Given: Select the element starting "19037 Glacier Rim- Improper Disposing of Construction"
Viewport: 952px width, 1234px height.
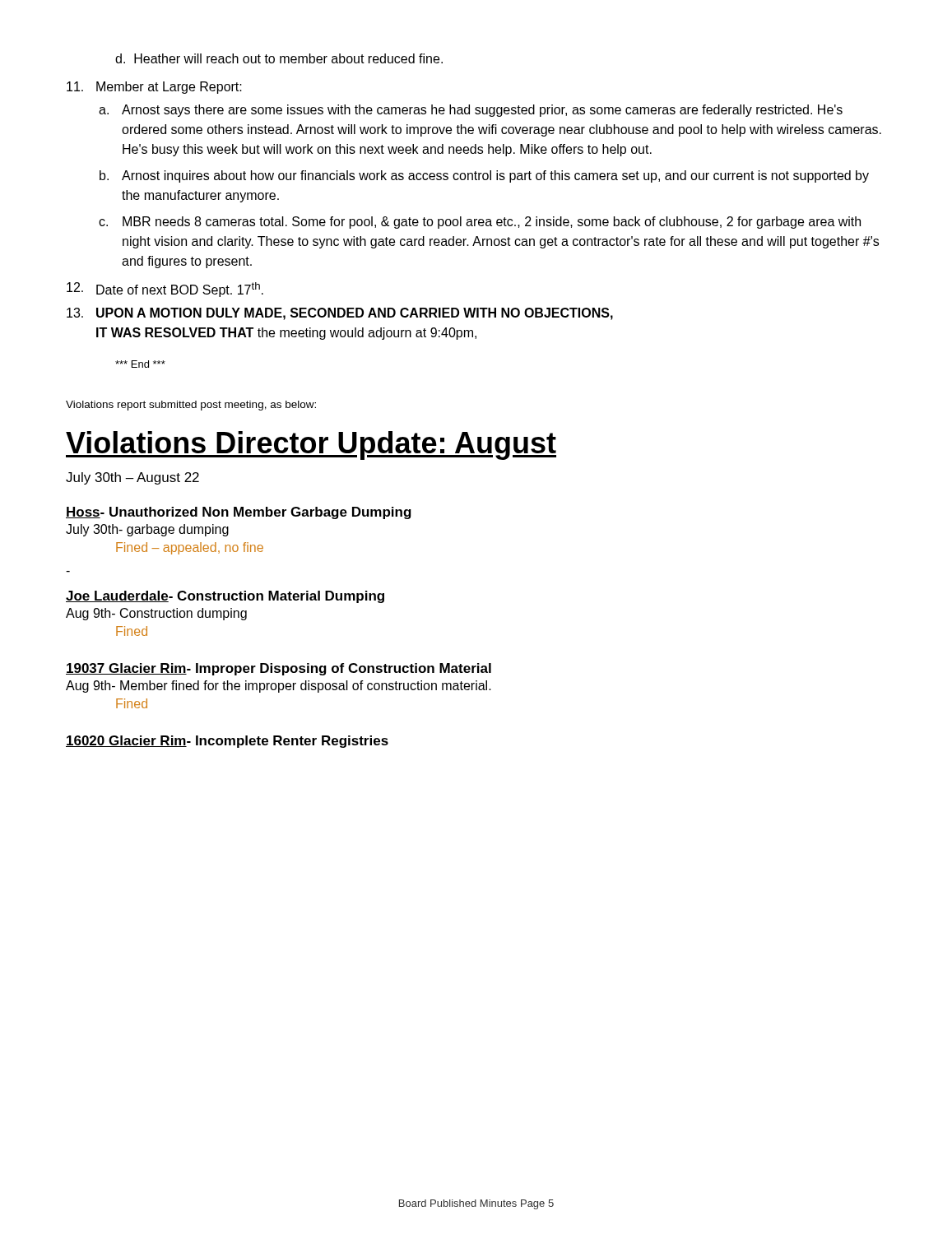Looking at the screenshot, I should pos(279,668).
